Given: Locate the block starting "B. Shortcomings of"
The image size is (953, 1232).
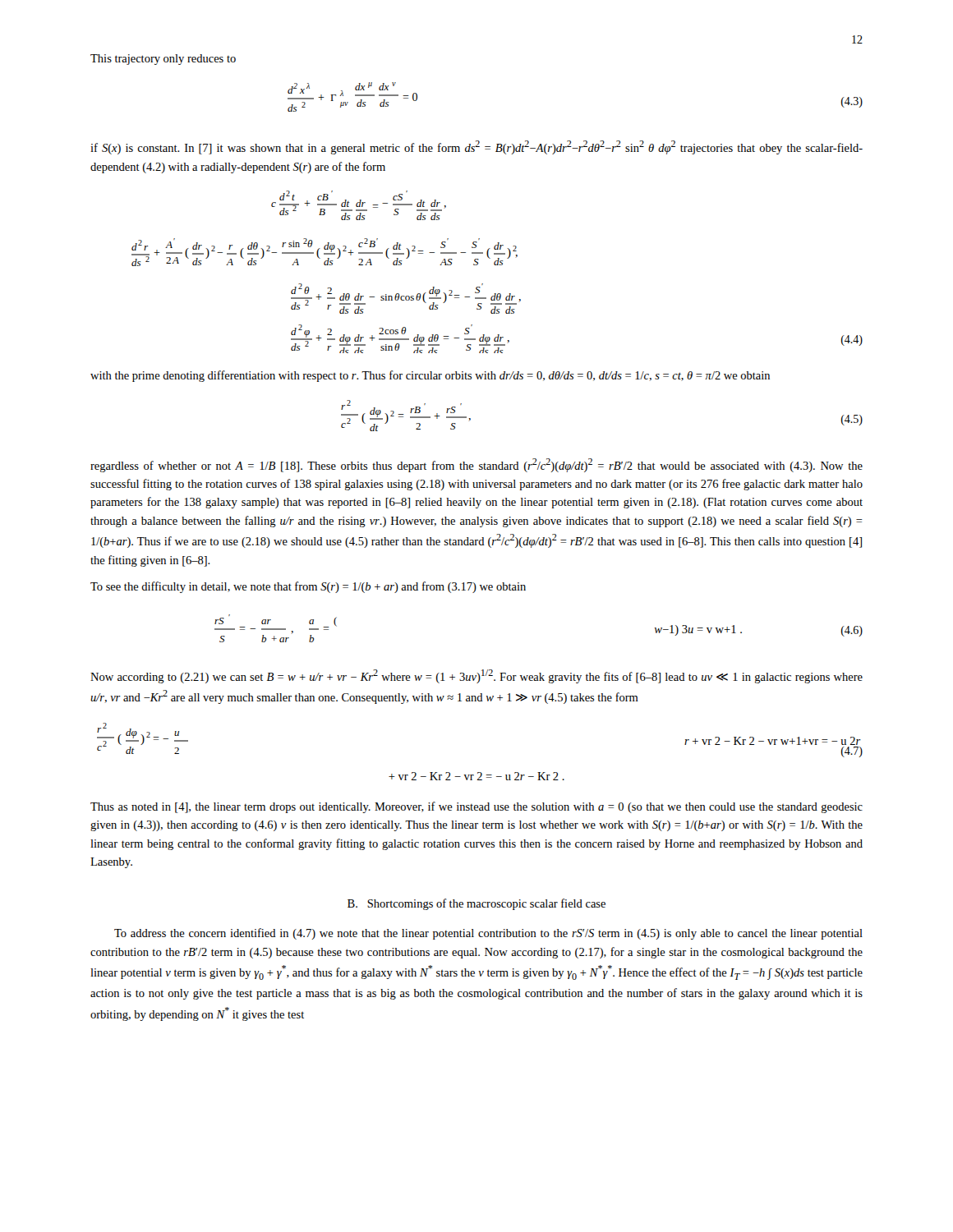Looking at the screenshot, I should [476, 903].
